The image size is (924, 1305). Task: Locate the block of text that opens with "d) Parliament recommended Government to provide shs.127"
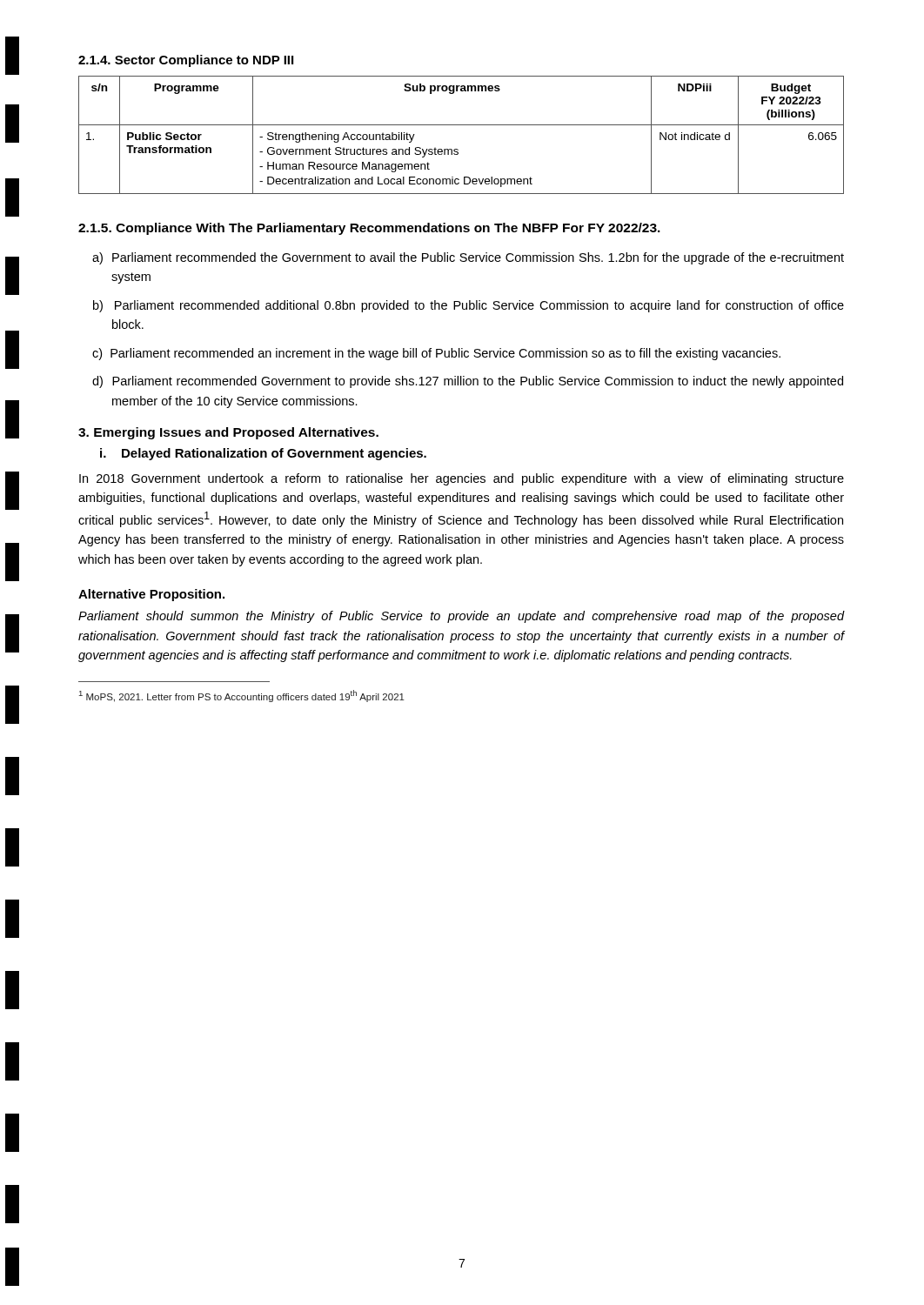[x=468, y=391]
